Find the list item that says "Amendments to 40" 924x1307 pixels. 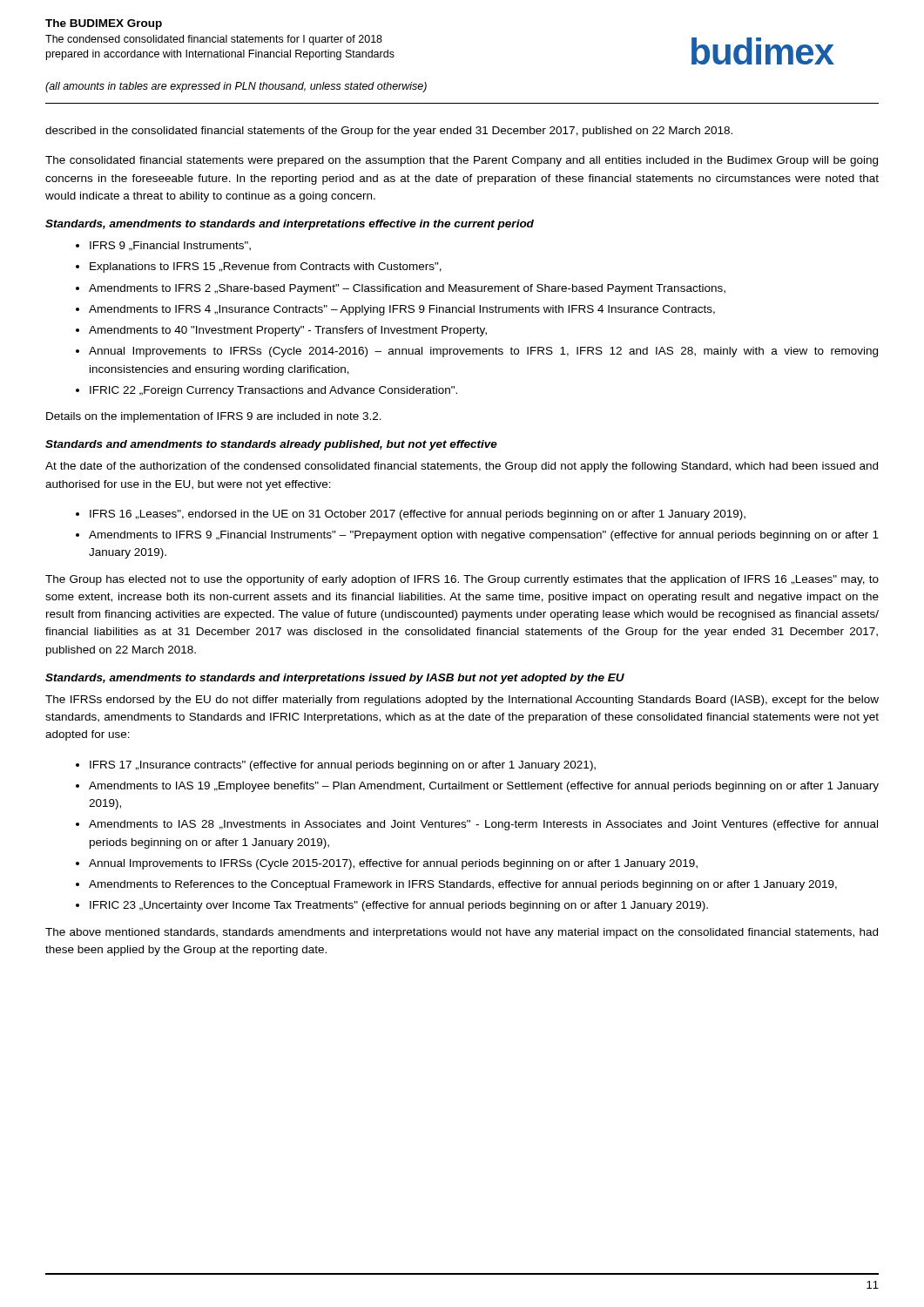pos(288,330)
